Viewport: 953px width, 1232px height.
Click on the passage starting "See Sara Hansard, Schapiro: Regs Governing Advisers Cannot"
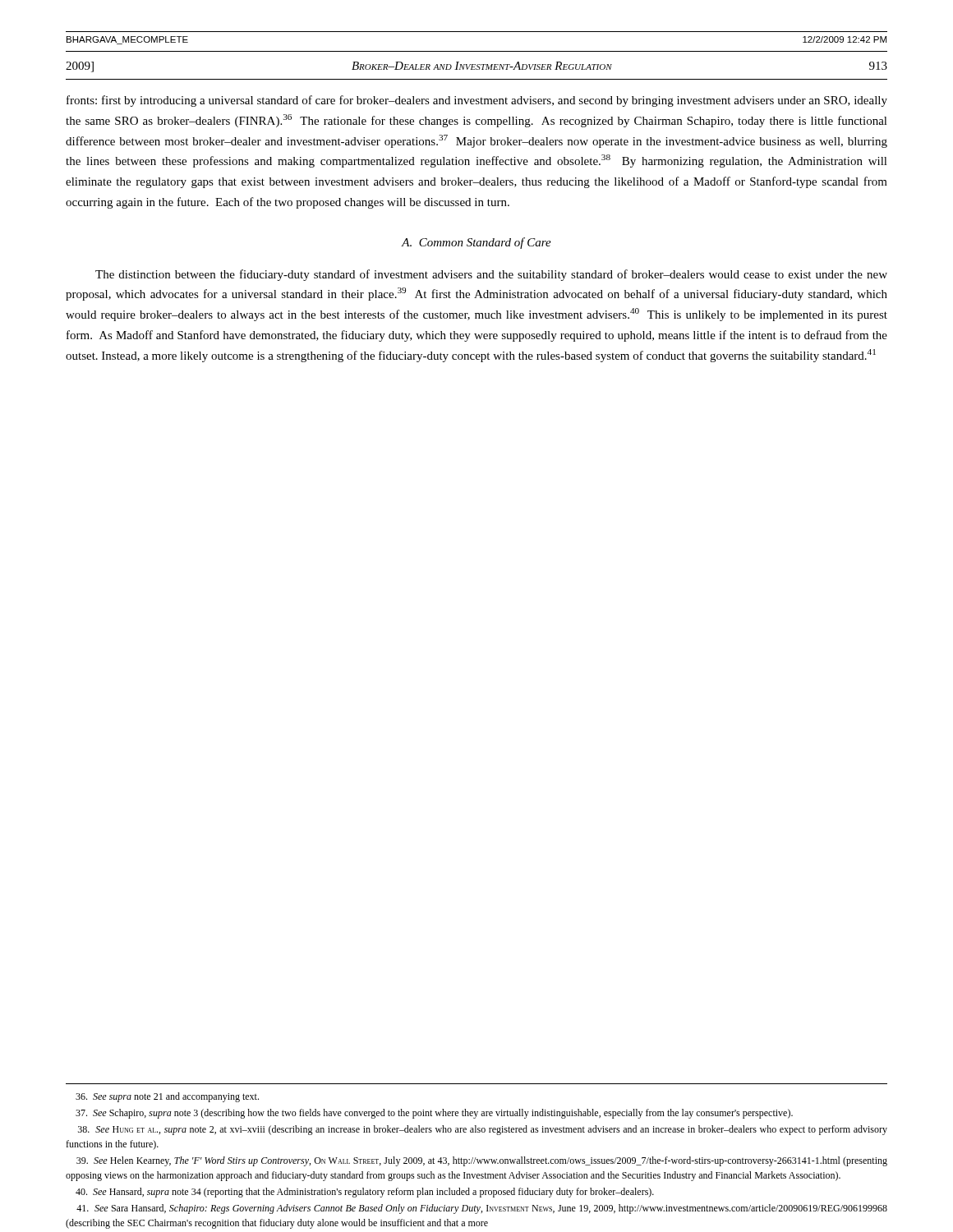(476, 1216)
